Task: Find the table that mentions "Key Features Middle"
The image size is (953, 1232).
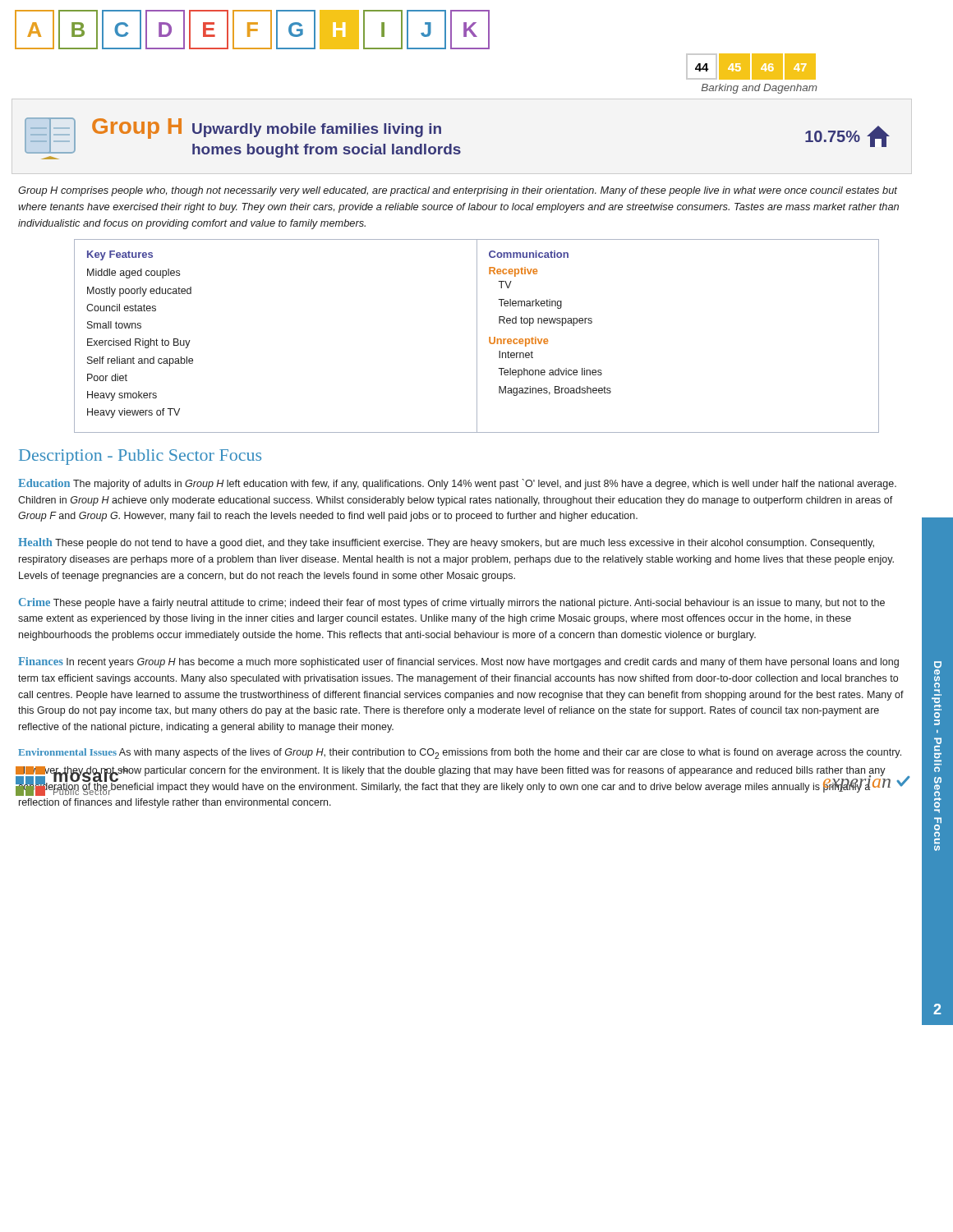Action: tap(476, 336)
